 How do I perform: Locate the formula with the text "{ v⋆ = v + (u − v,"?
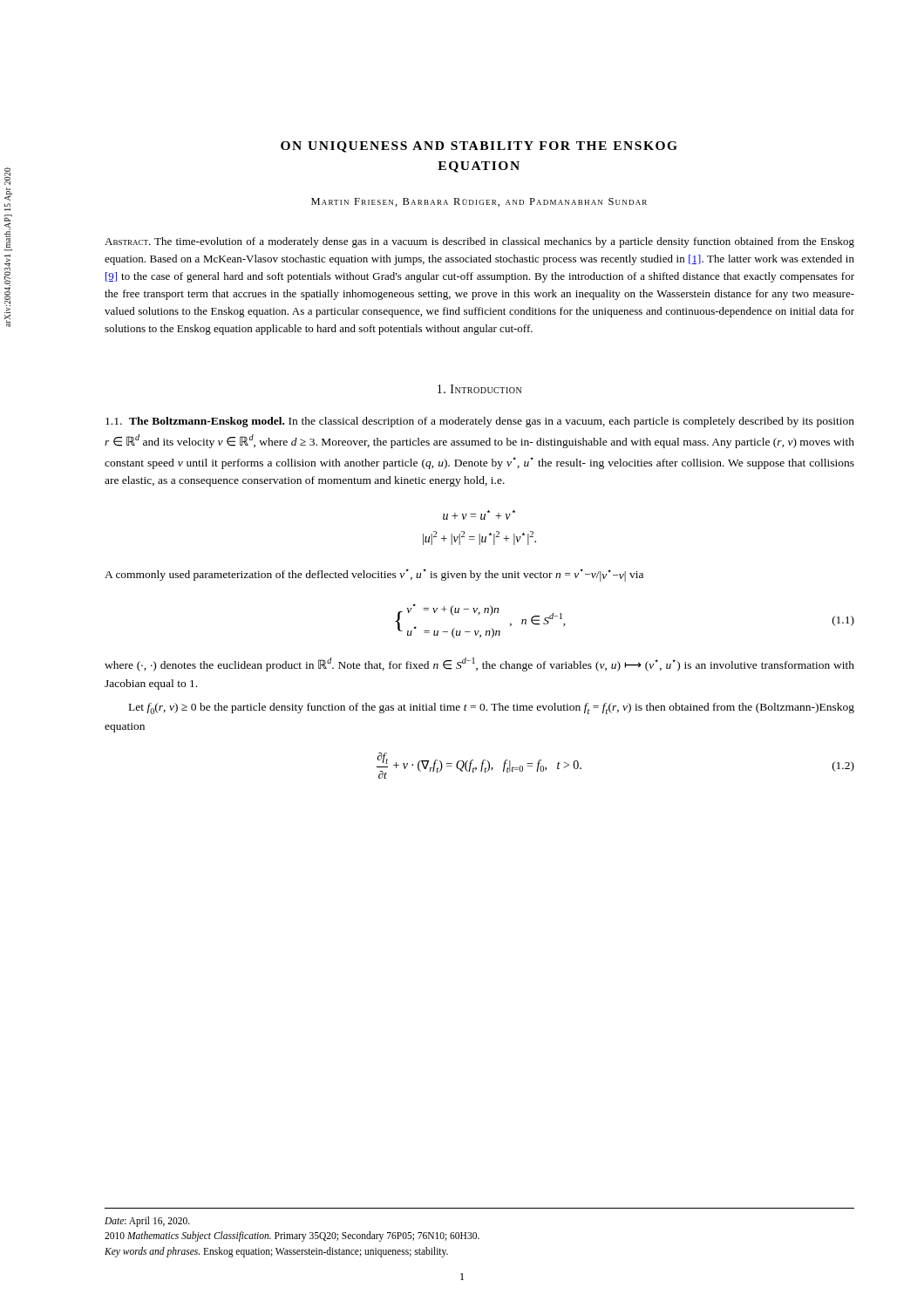pos(479,614)
